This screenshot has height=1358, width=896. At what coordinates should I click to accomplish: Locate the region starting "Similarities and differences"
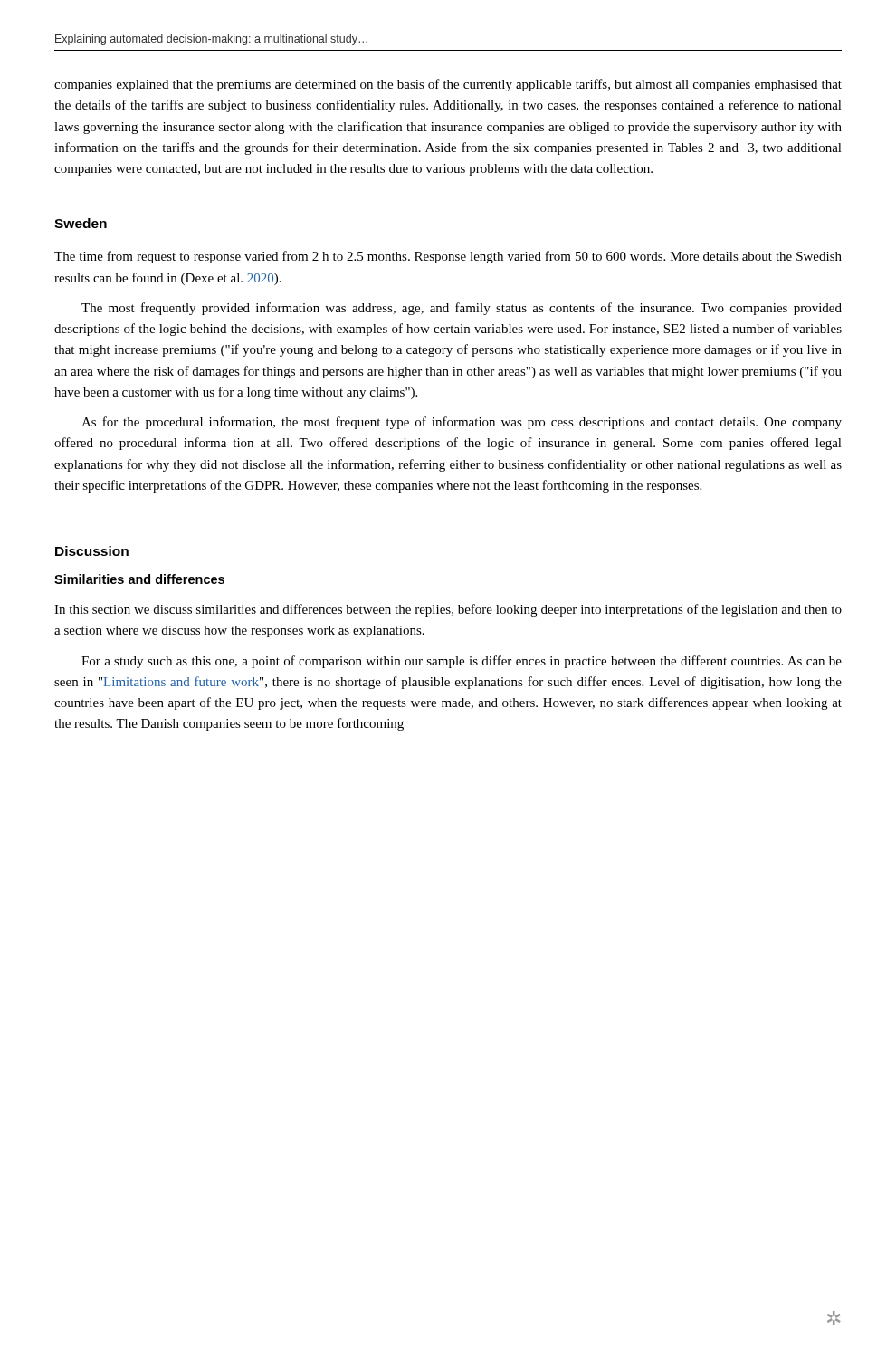[x=140, y=579]
